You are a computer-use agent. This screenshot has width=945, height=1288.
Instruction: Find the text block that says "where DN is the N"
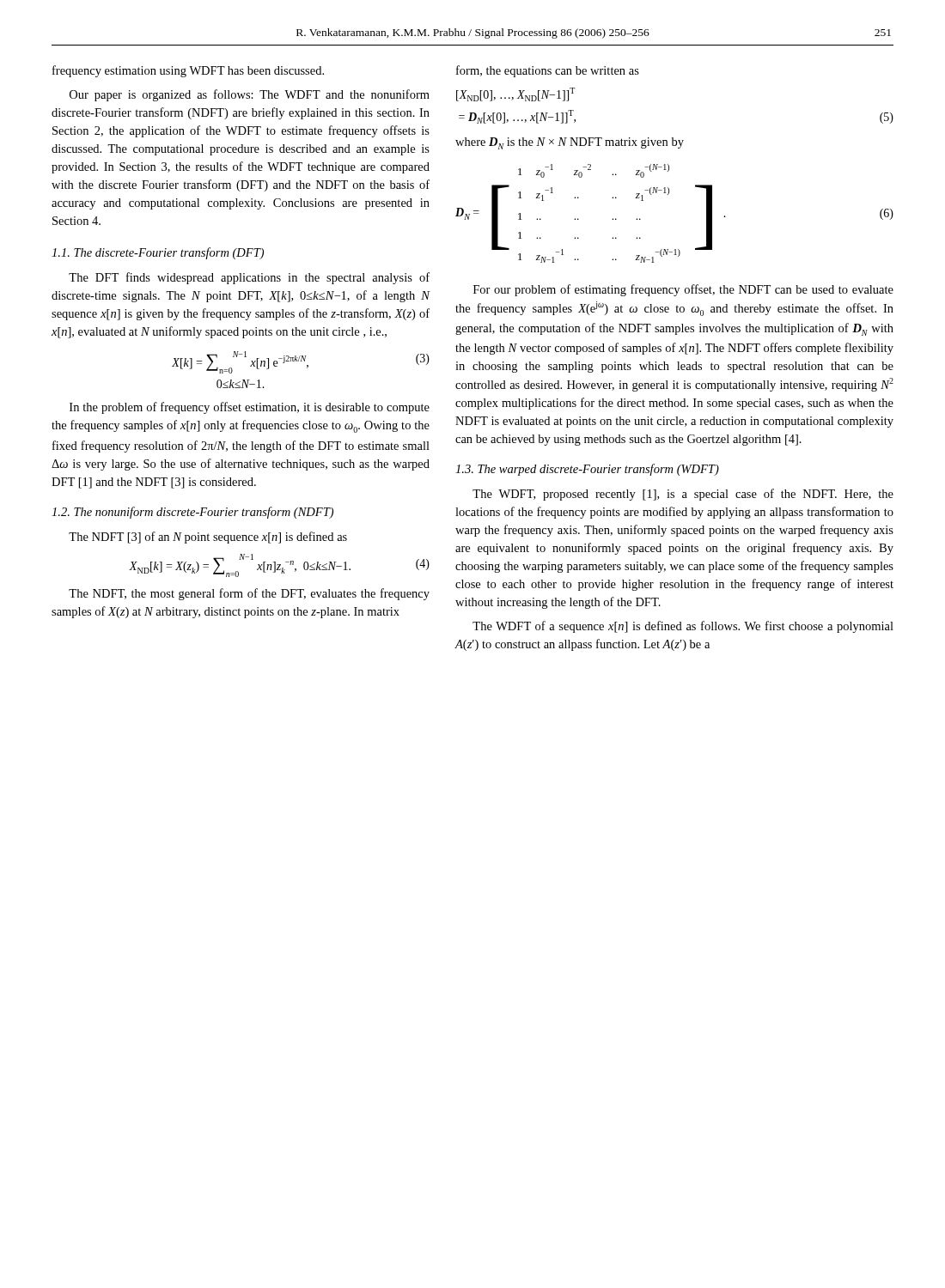coord(674,143)
